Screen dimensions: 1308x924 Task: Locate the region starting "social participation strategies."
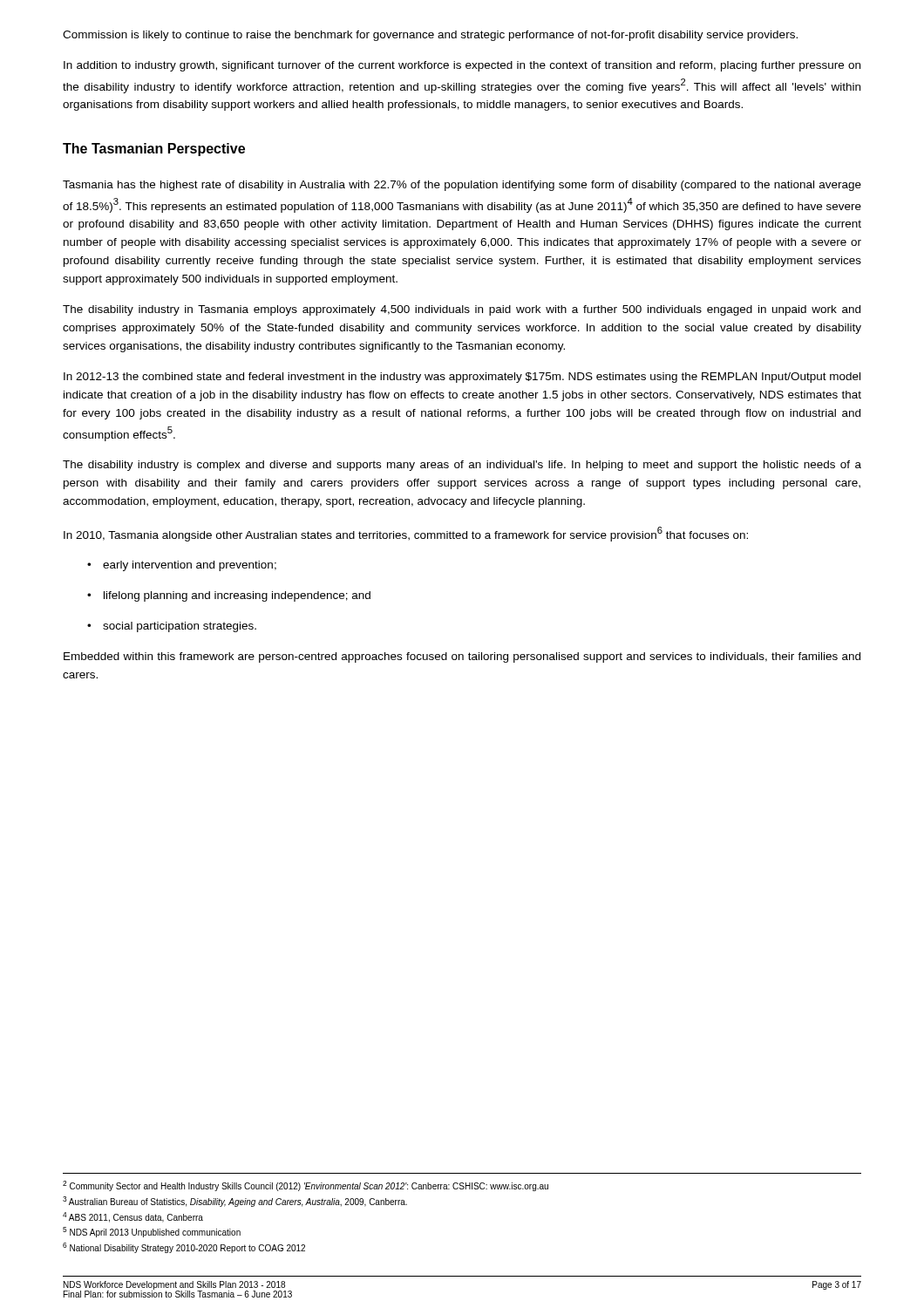(172, 627)
